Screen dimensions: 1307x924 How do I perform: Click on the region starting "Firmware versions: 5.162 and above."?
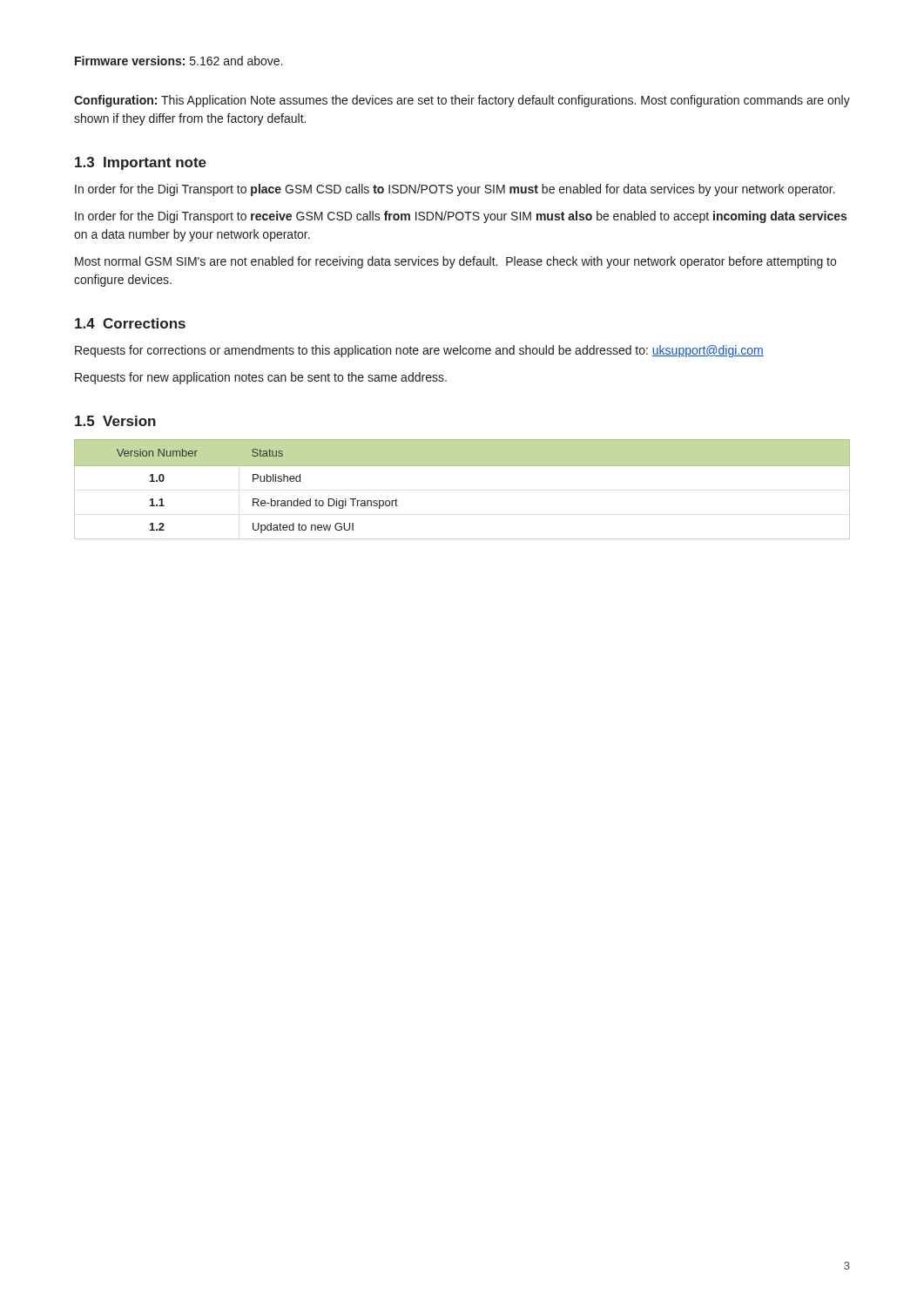179,61
